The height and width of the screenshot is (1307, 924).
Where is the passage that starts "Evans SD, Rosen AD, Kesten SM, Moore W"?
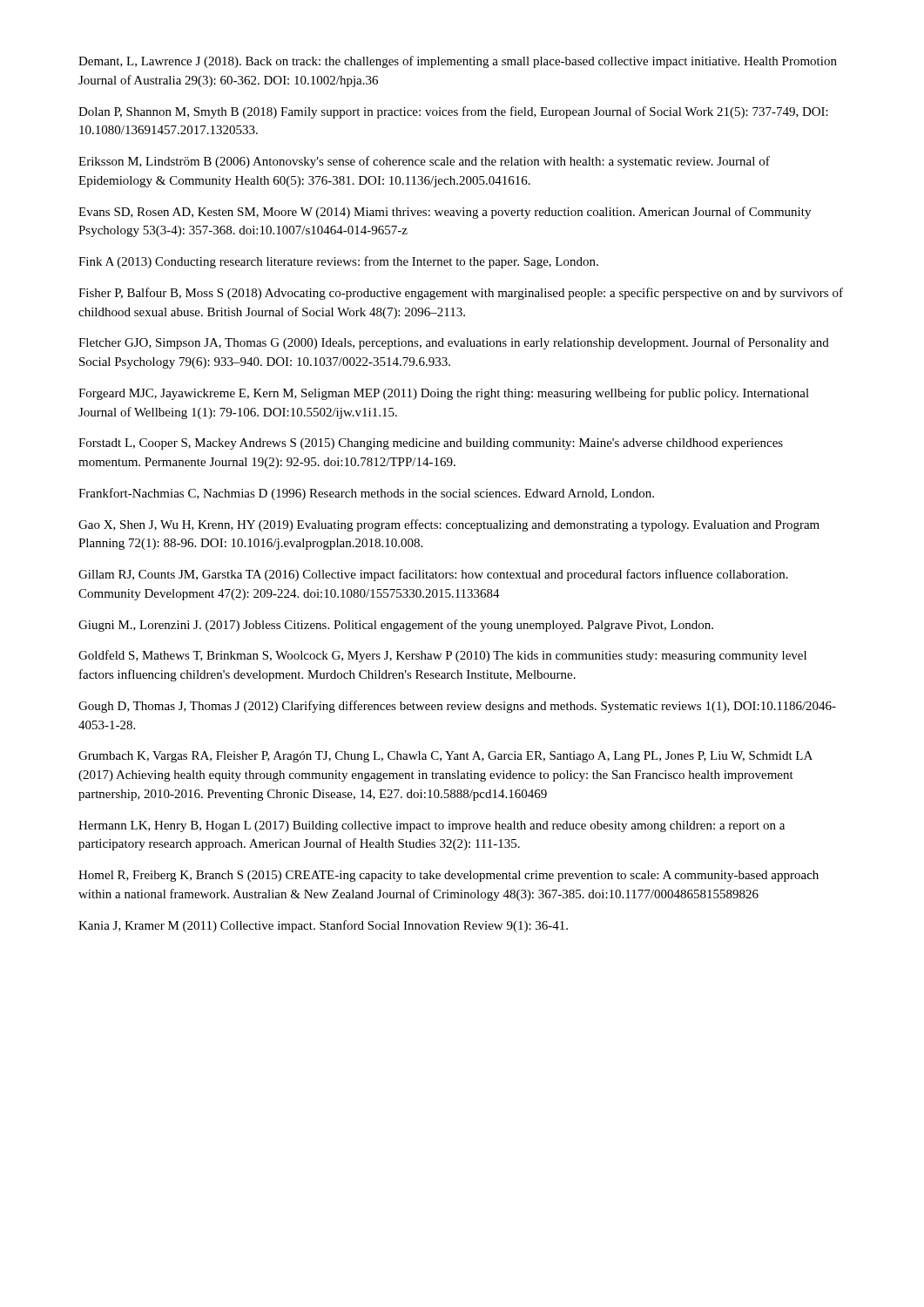(462, 222)
